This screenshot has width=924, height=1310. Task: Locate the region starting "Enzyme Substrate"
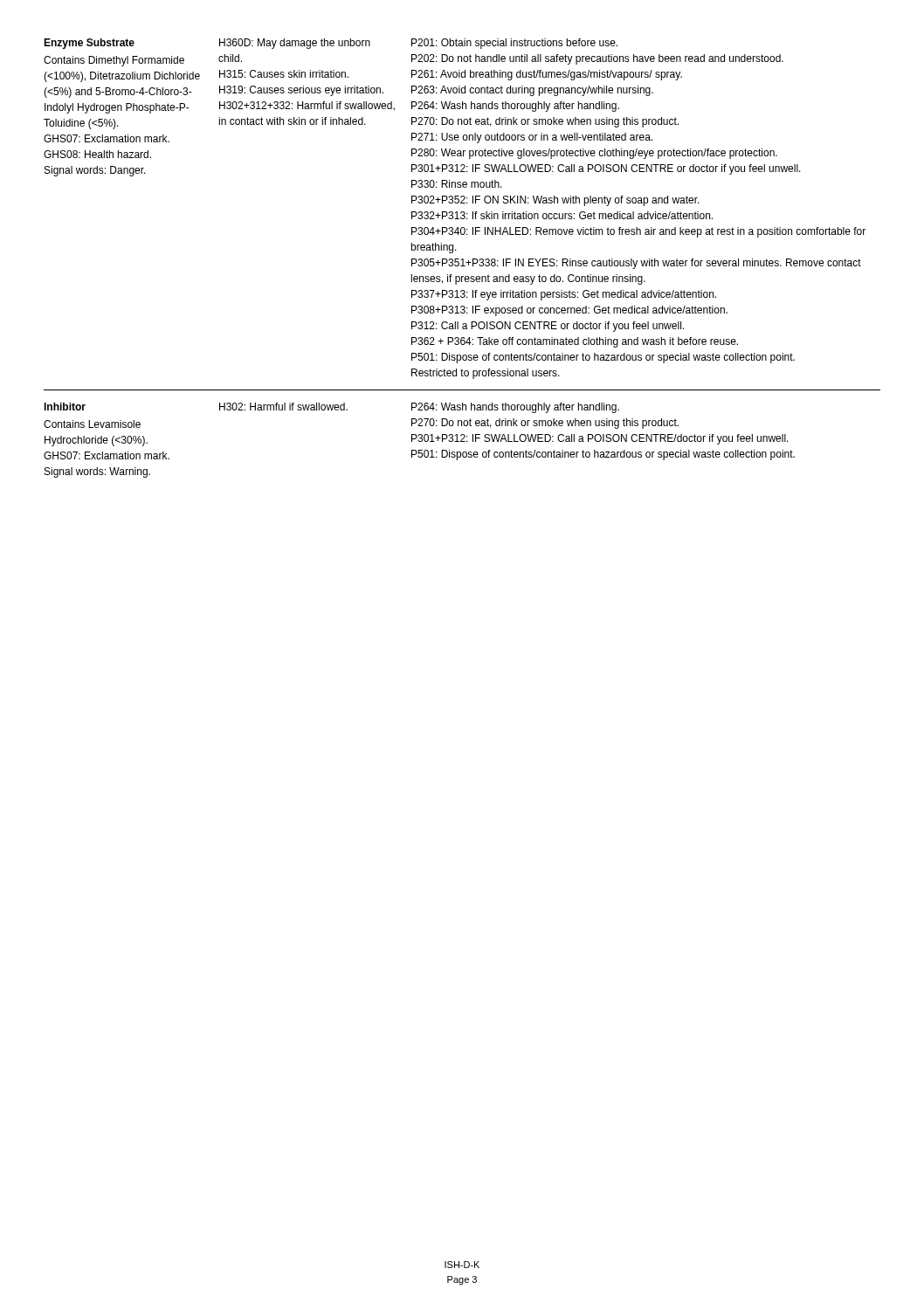(x=89, y=43)
